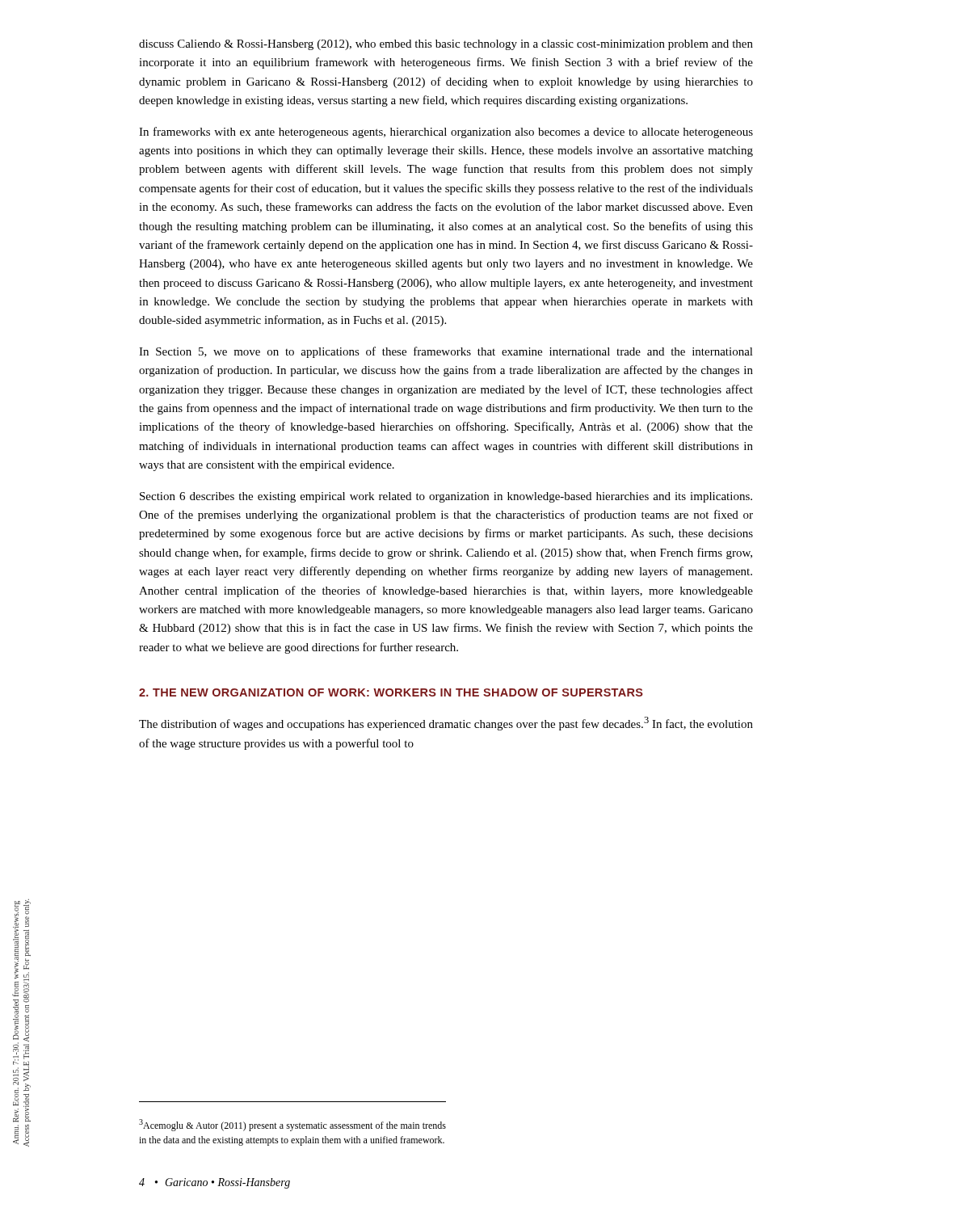Find the block on this page that starts "3Acemoglu & Autor (2011) present"
The width and height of the screenshot is (980, 1212).
292,1132
